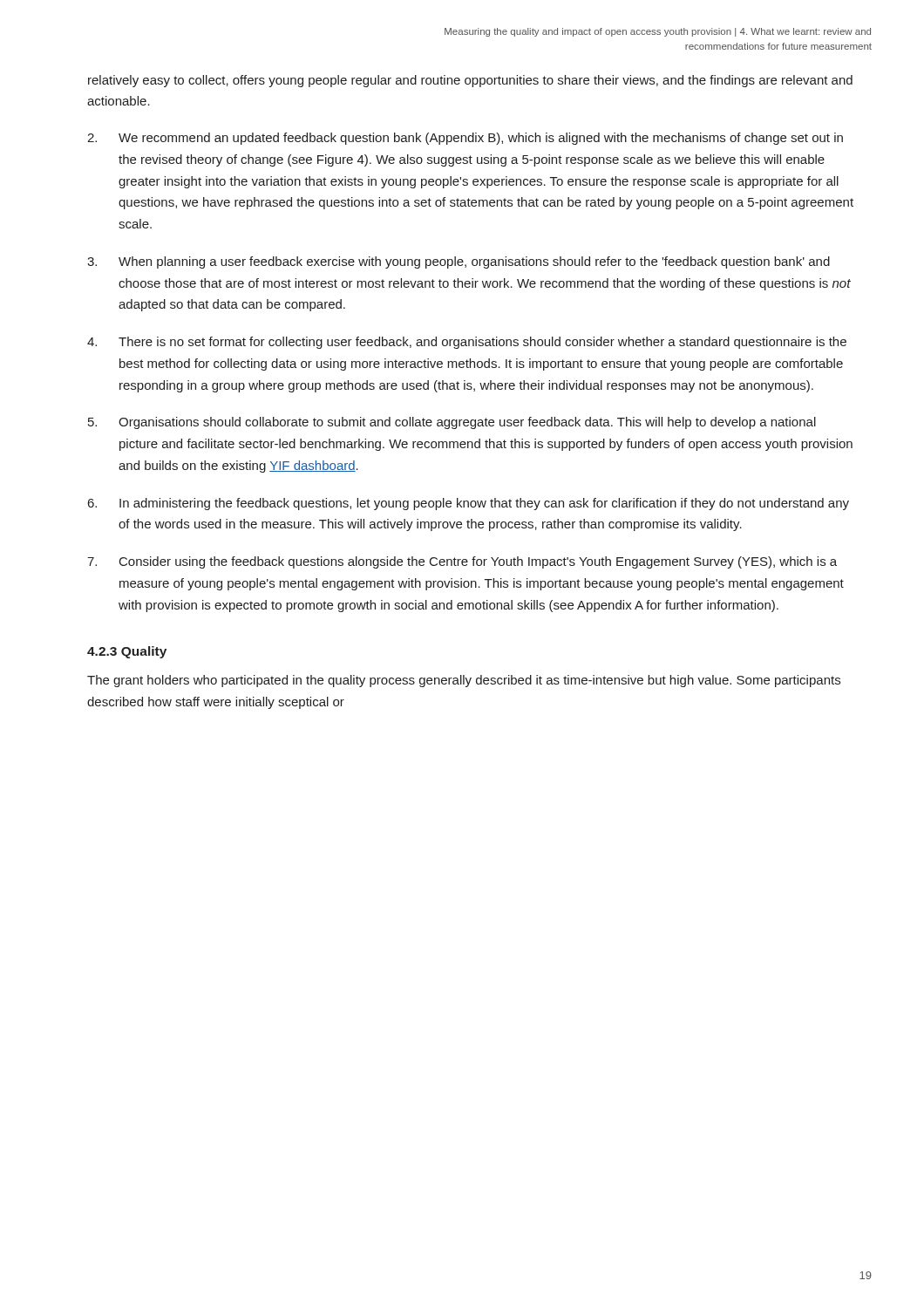Image resolution: width=924 pixels, height=1308 pixels.
Task: Select the text block containing "relatively easy to collect,"
Action: pos(470,90)
